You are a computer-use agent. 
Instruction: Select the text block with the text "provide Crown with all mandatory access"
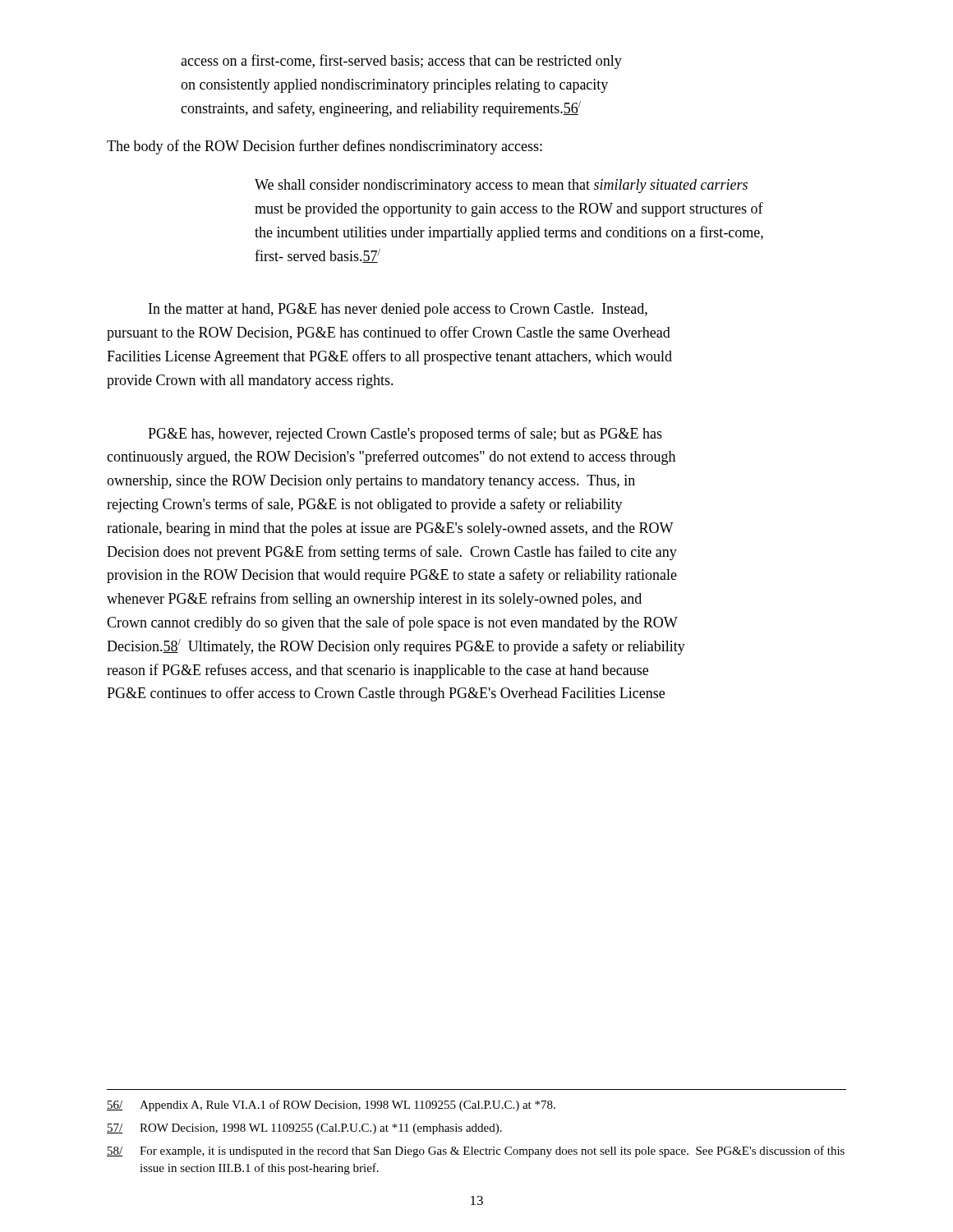click(x=250, y=380)
